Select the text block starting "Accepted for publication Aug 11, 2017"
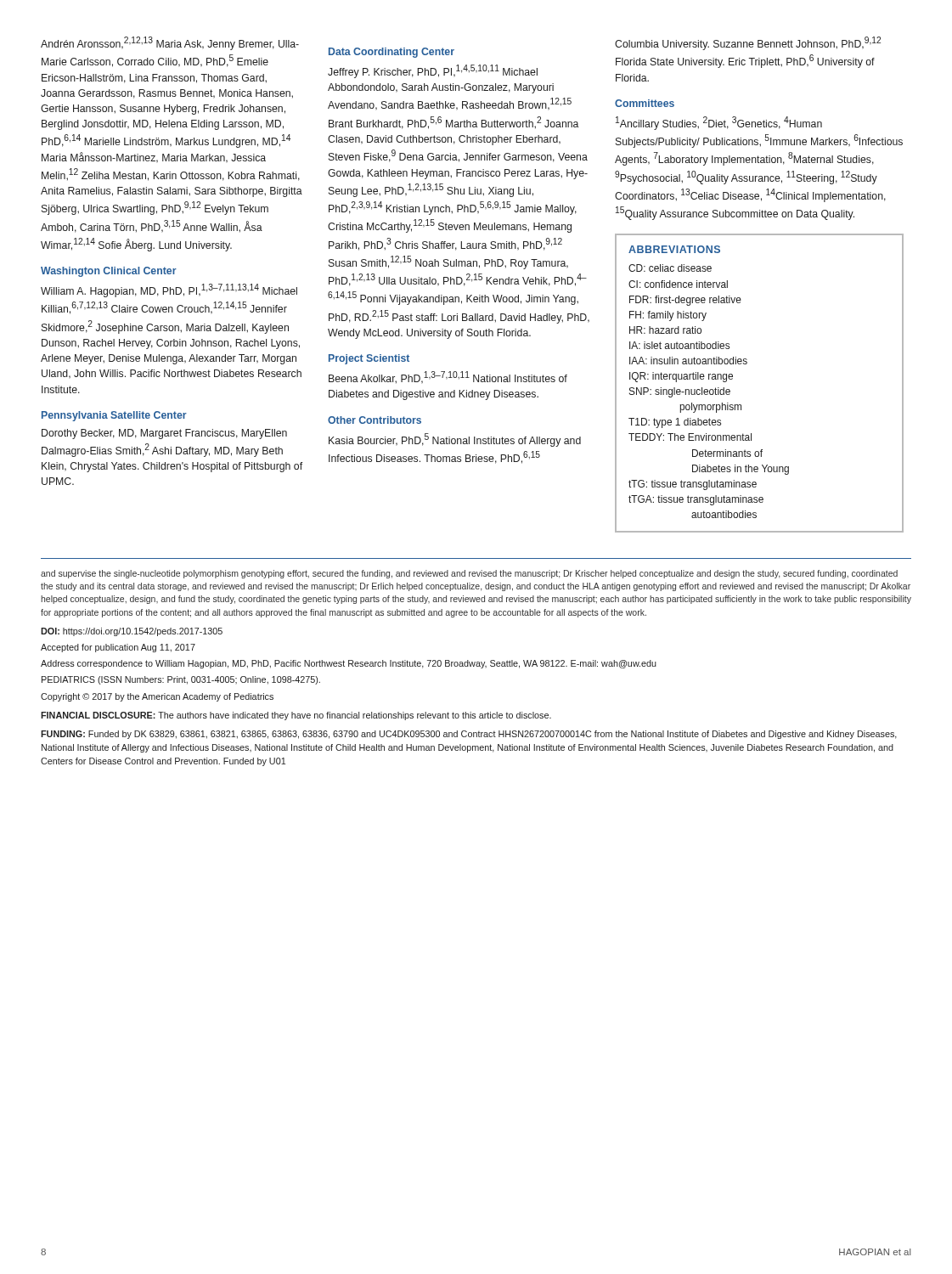This screenshot has width=952, height=1274. (118, 647)
